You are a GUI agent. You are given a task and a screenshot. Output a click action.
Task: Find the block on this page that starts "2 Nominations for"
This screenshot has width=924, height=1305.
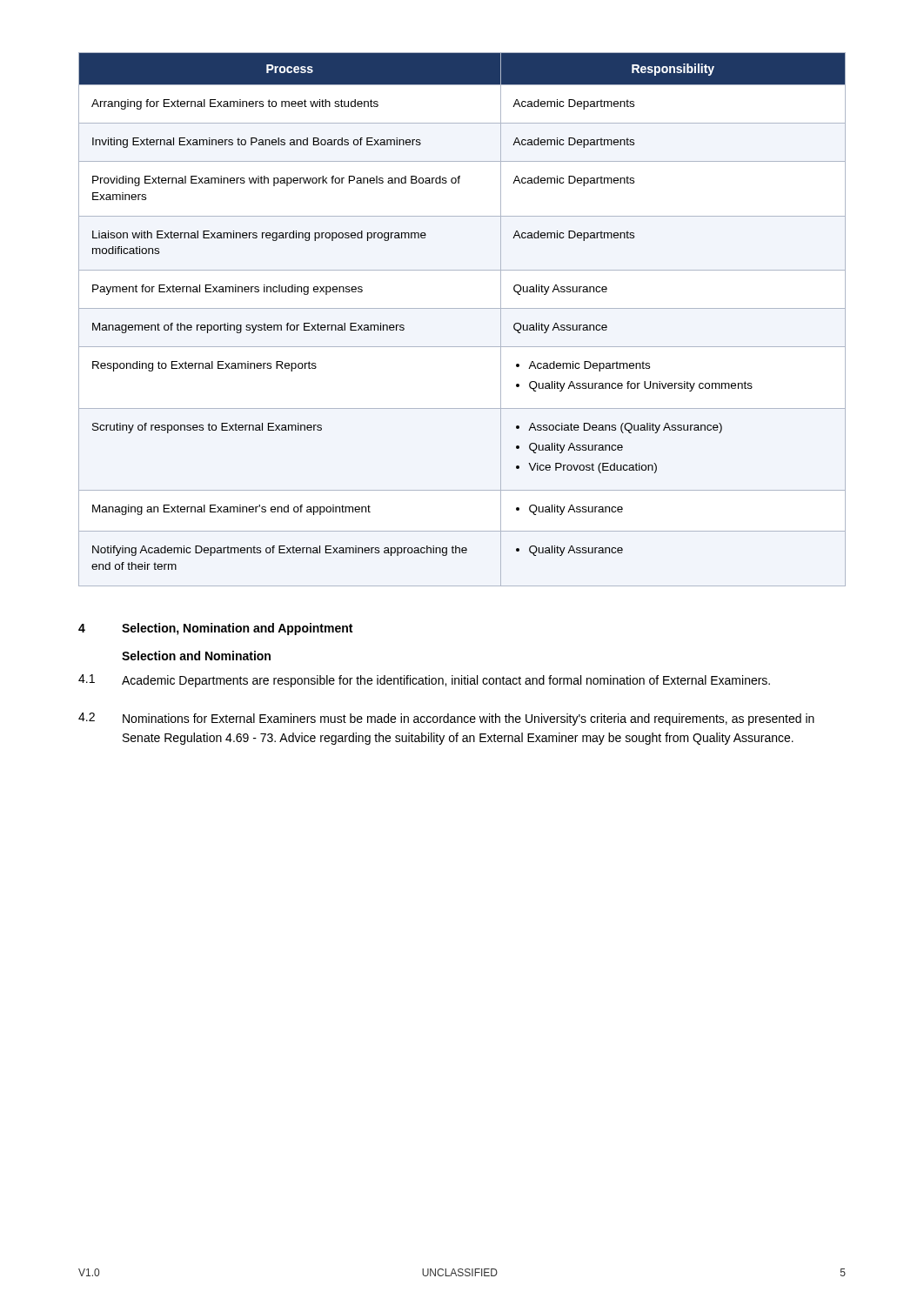tap(462, 729)
